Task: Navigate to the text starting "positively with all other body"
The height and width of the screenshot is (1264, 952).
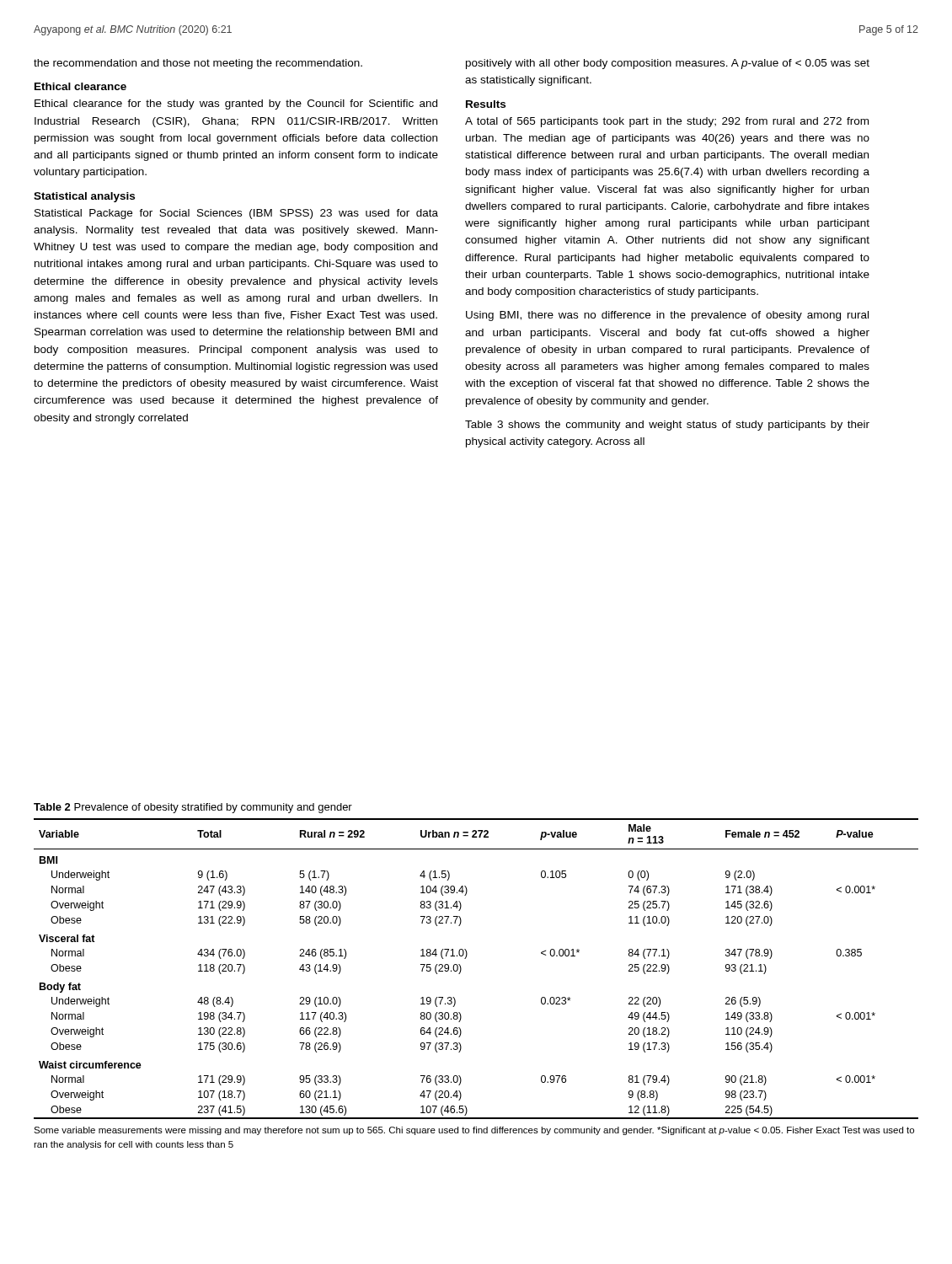Action: click(x=667, y=72)
